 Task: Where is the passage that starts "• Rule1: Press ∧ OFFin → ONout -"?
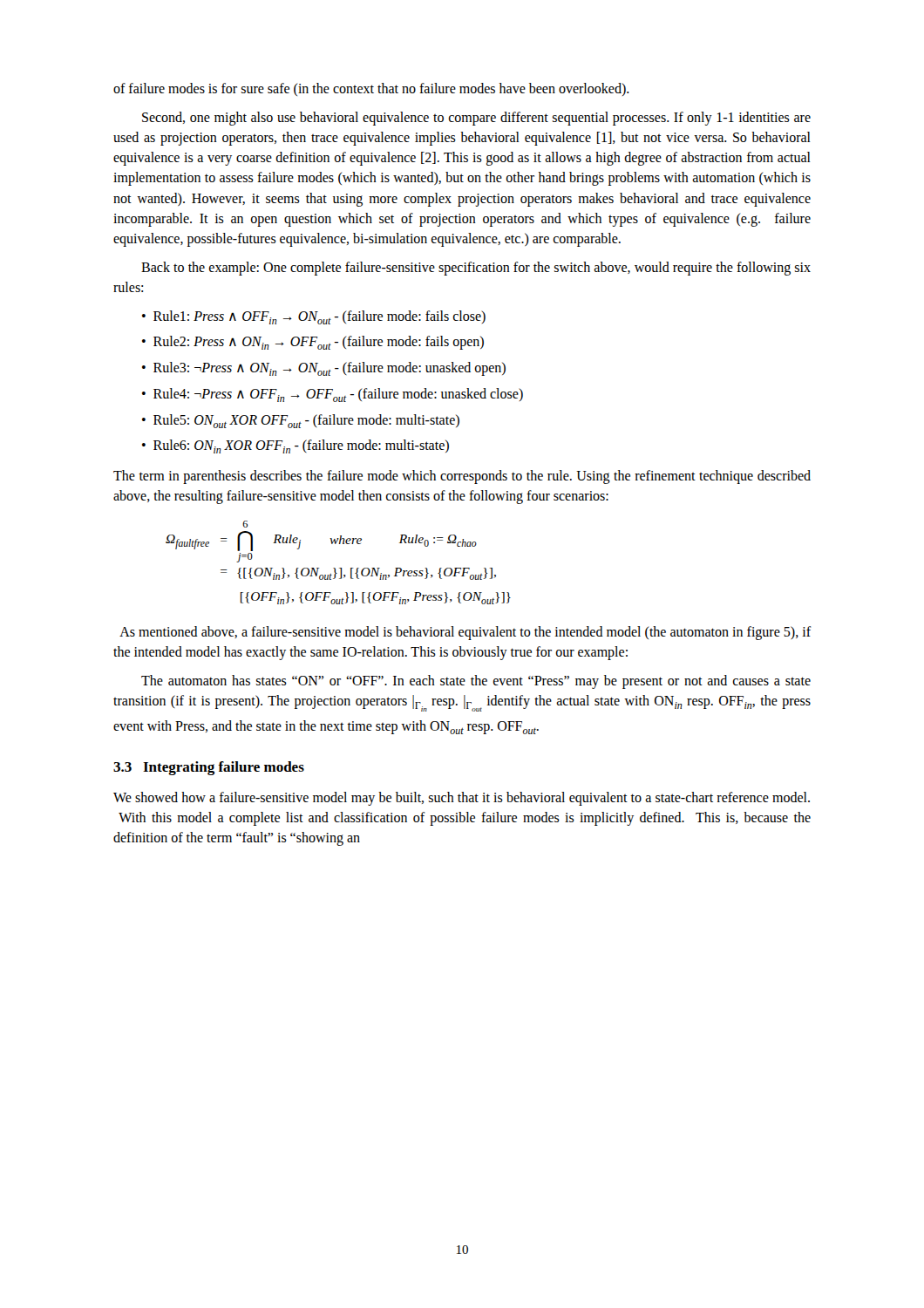click(314, 318)
